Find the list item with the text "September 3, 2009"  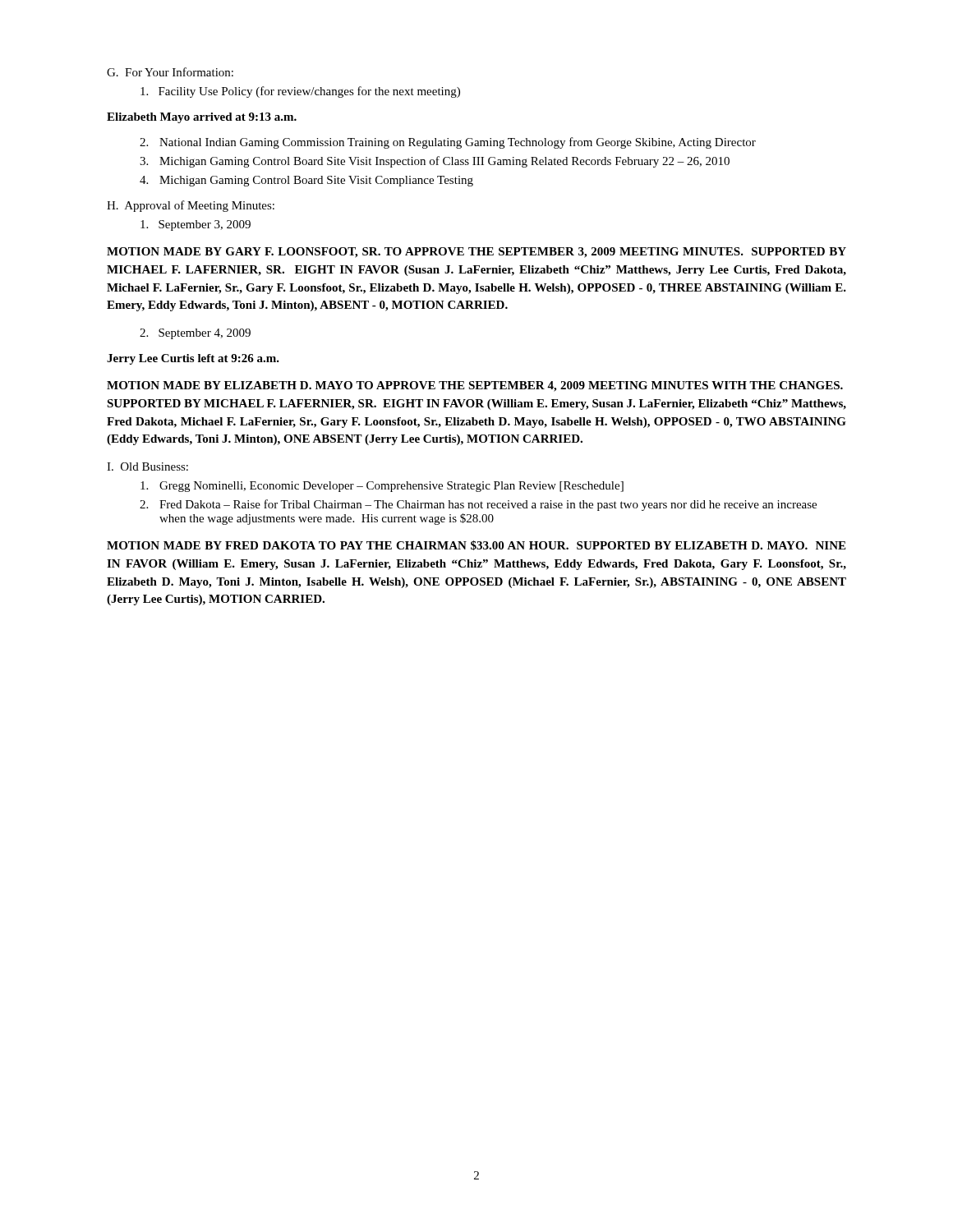(195, 224)
